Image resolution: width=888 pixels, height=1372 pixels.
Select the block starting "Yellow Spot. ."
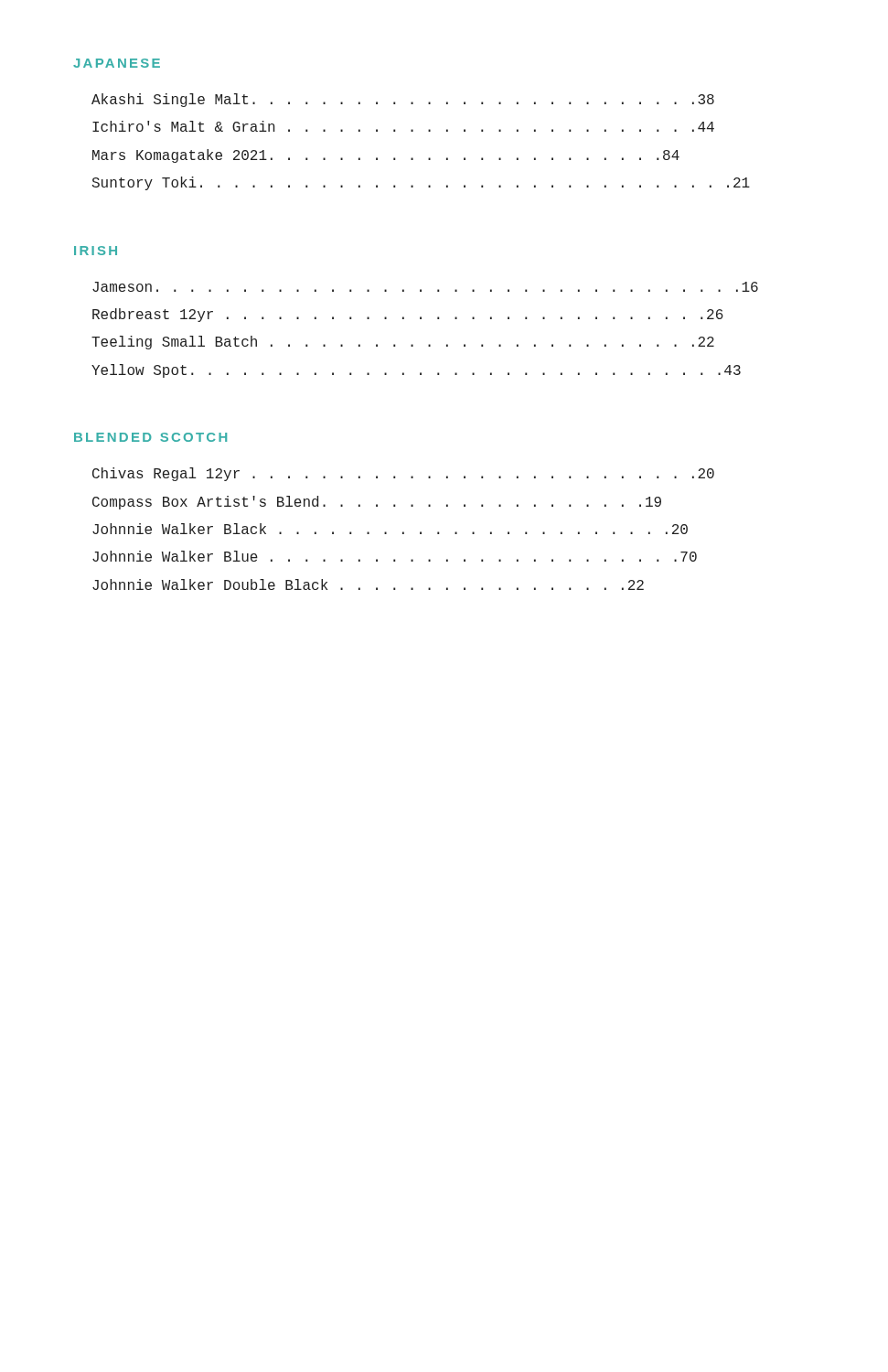416,371
